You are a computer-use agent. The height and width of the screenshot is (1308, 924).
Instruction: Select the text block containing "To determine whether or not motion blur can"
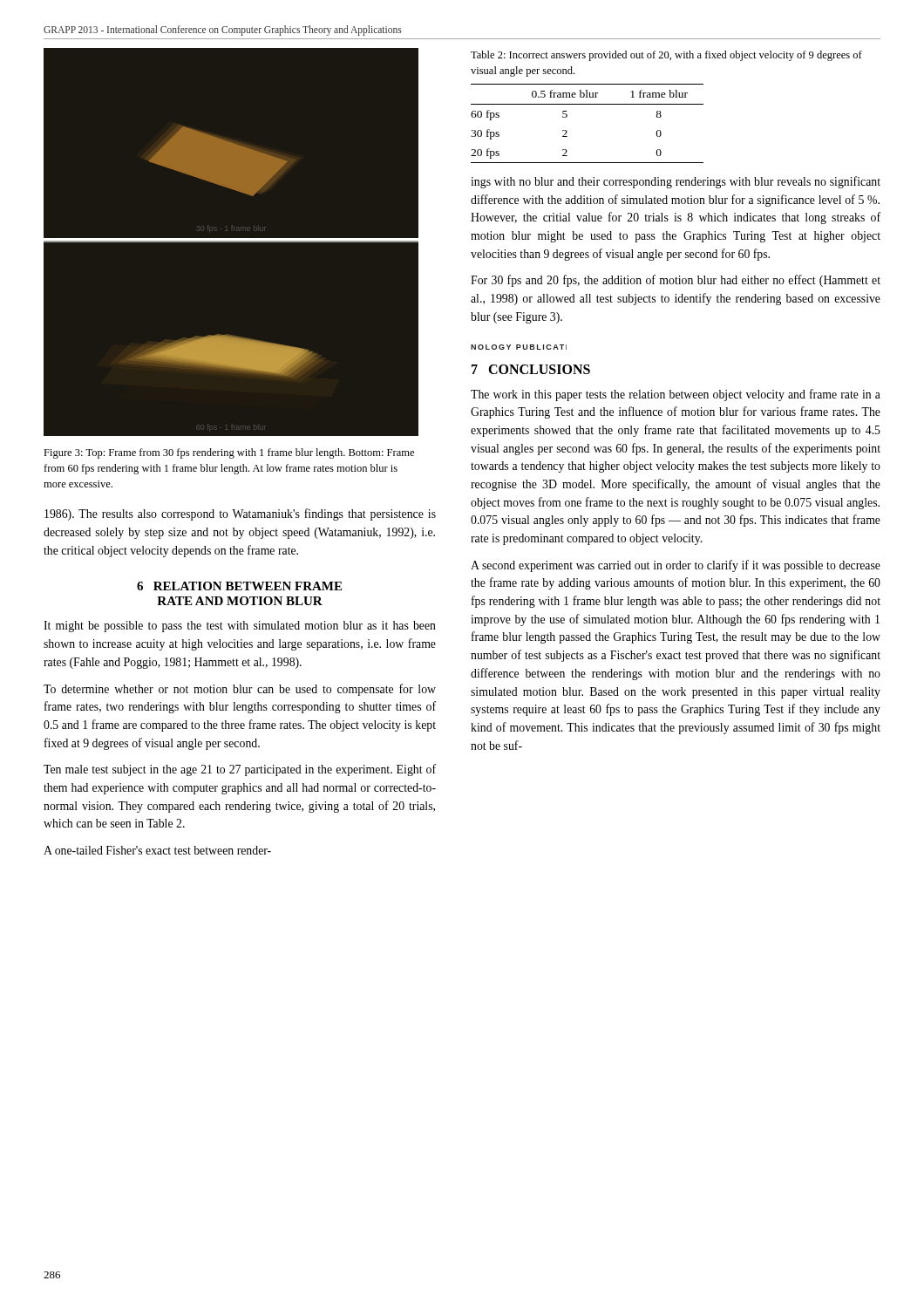pos(240,716)
